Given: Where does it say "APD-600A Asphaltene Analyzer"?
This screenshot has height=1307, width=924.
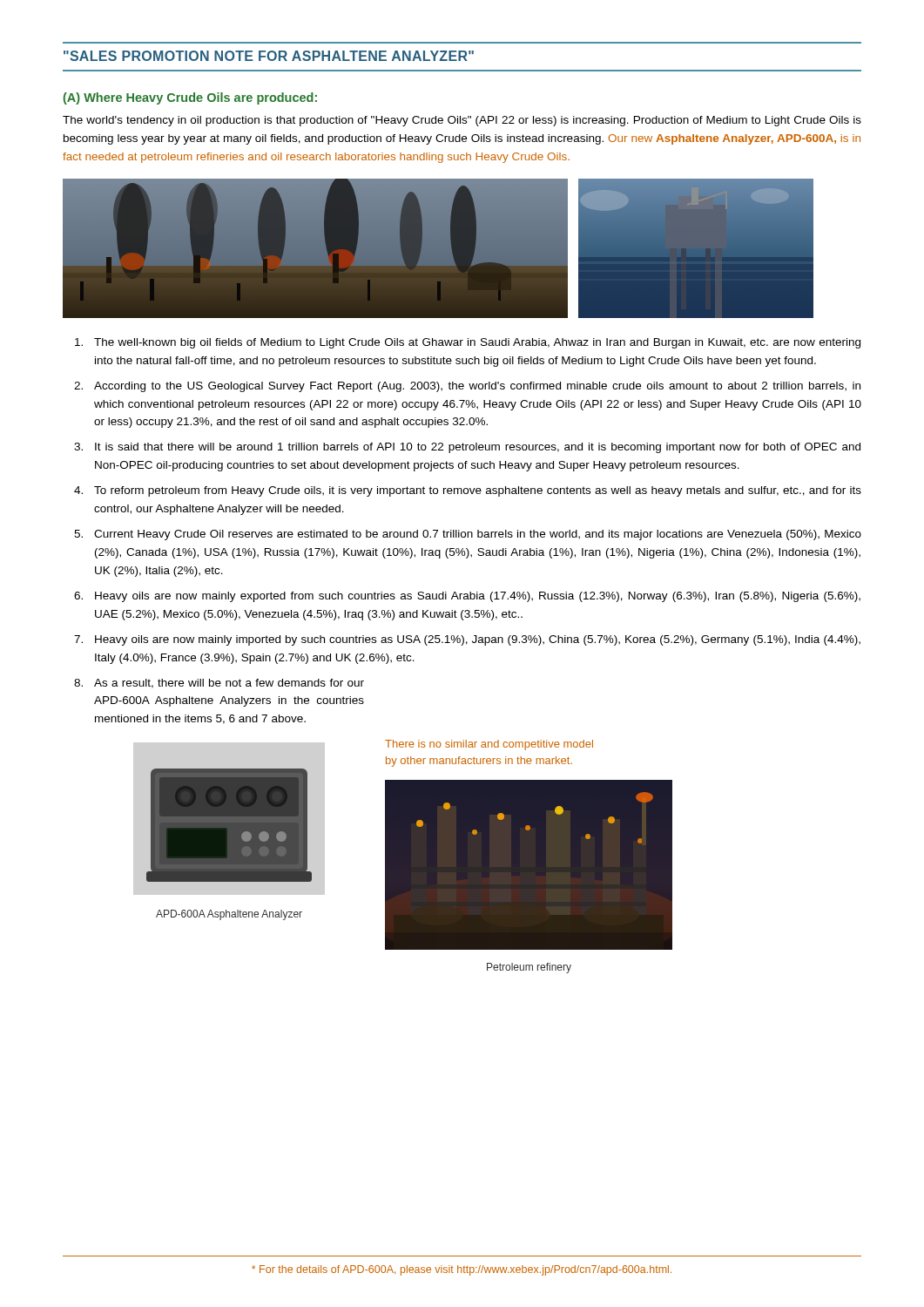Looking at the screenshot, I should (229, 914).
